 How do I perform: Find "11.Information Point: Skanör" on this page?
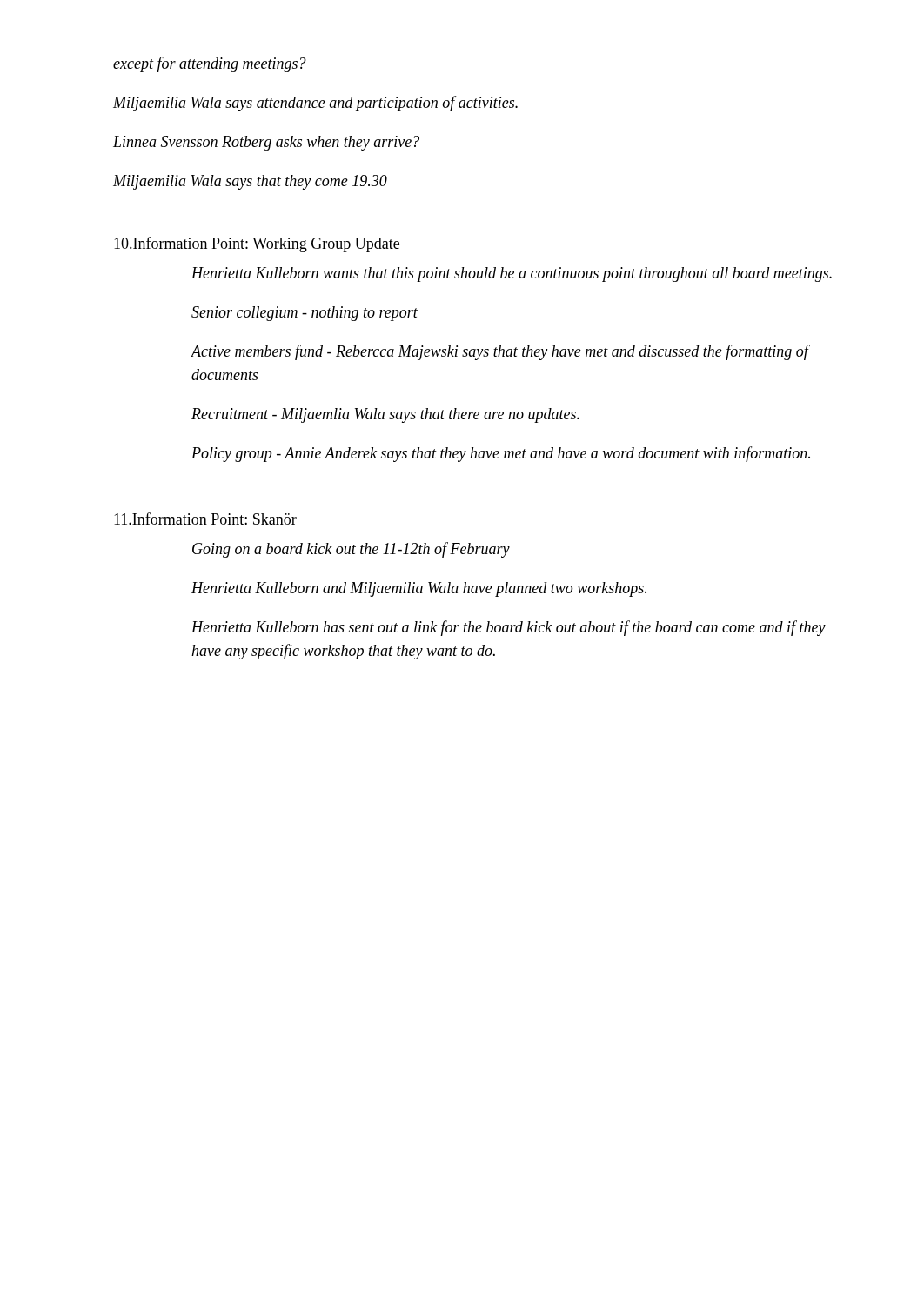pyautogui.click(x=205, y=519)
